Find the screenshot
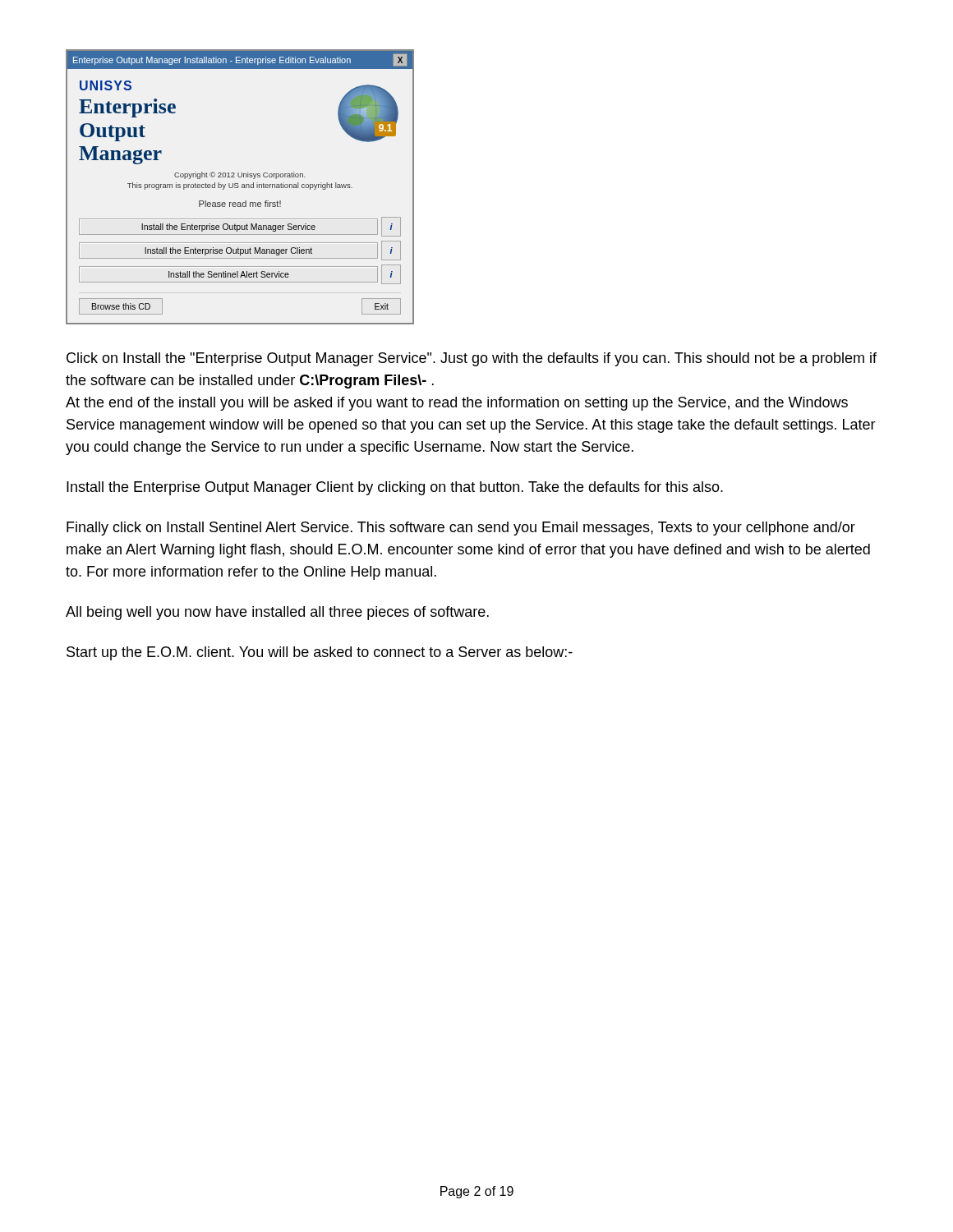The width and height of the screenshot is (953, 1232). point(476,187)
